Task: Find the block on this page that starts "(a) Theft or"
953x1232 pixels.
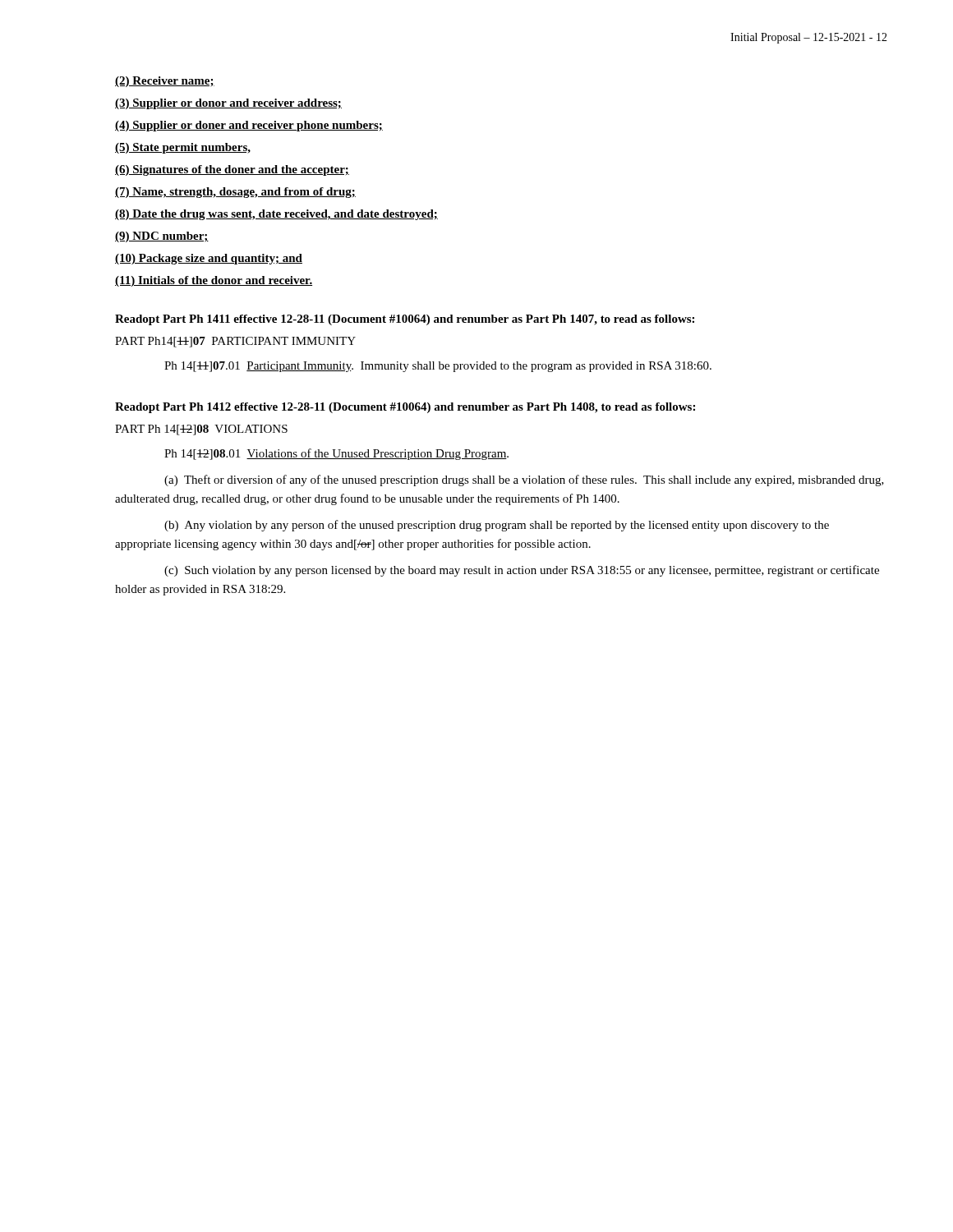Action: click(x=500, y=489)
